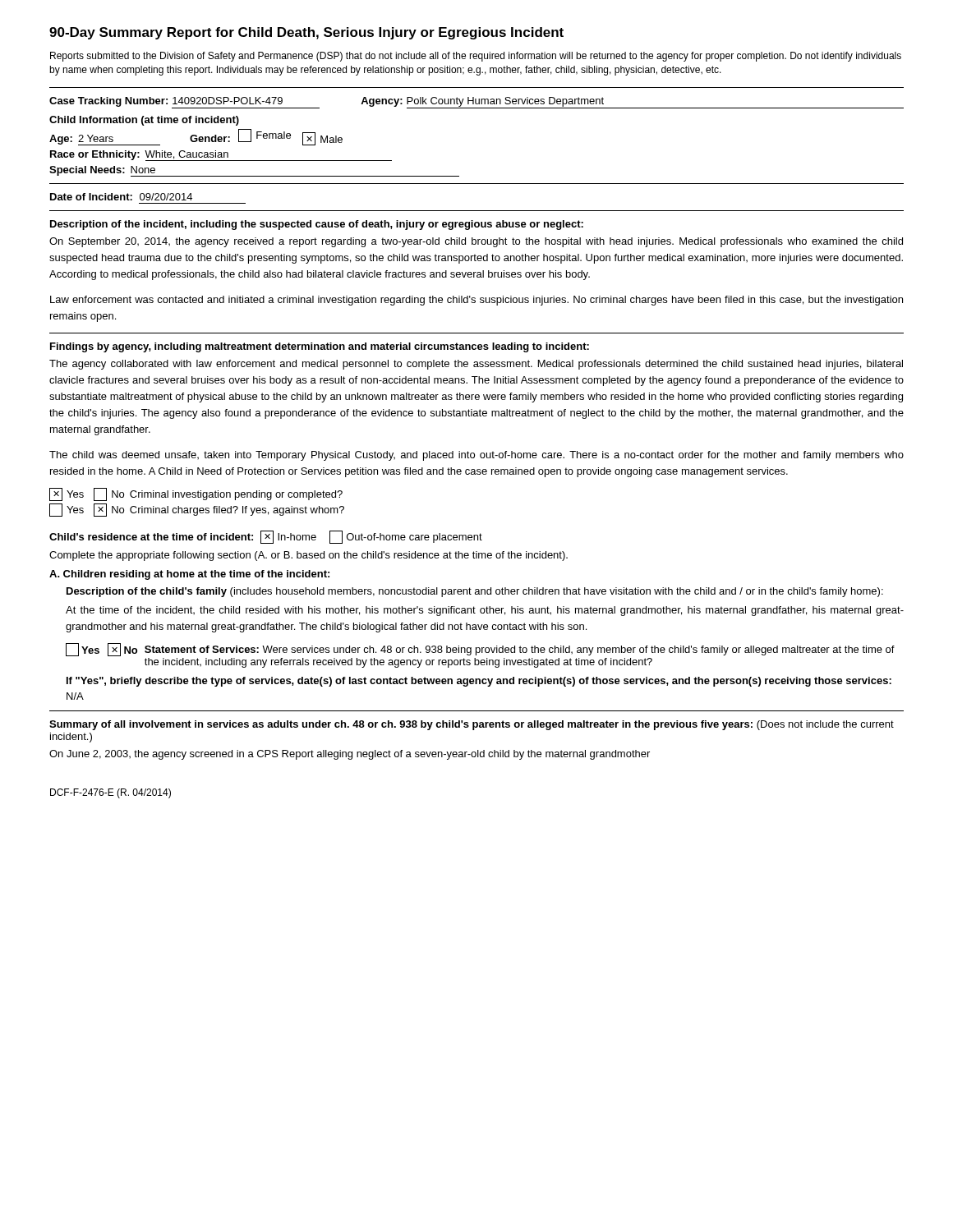
Task: Find the text block with the text "Reports submitted to the Division of"
Action: point(475,63)
